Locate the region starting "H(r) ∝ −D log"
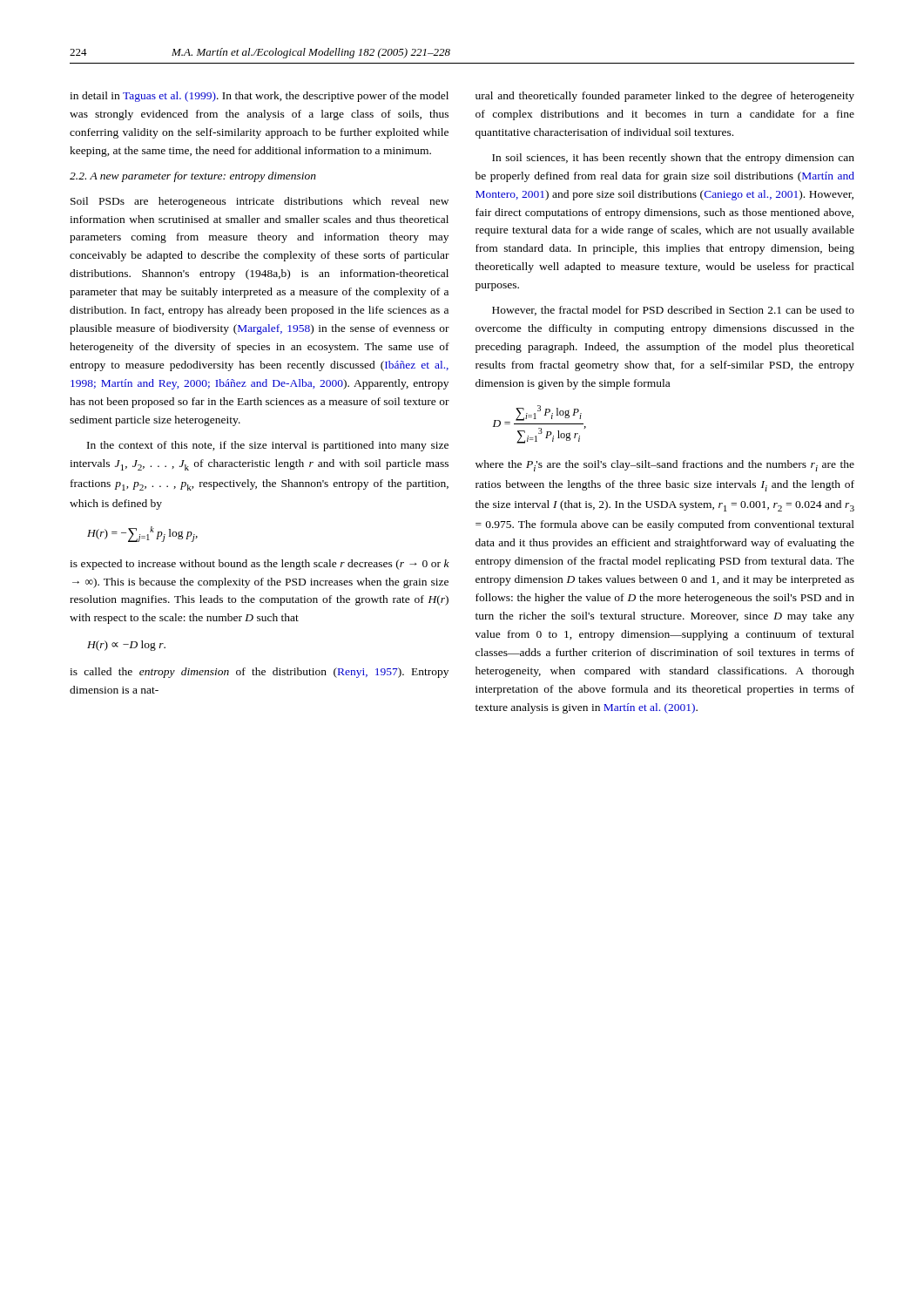 pos(127,645)
